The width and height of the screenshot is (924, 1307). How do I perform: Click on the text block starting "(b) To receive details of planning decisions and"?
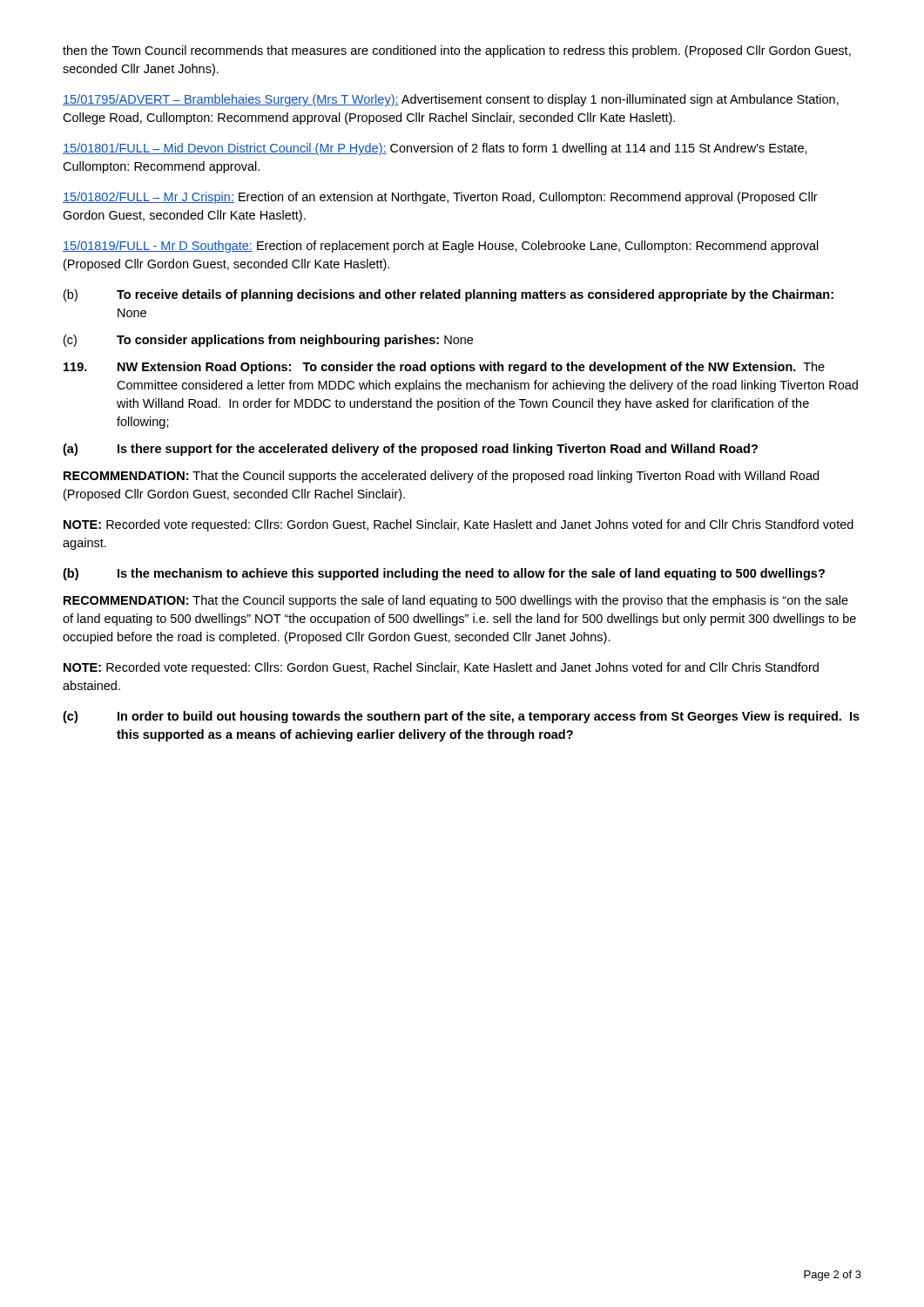point(462,304)
